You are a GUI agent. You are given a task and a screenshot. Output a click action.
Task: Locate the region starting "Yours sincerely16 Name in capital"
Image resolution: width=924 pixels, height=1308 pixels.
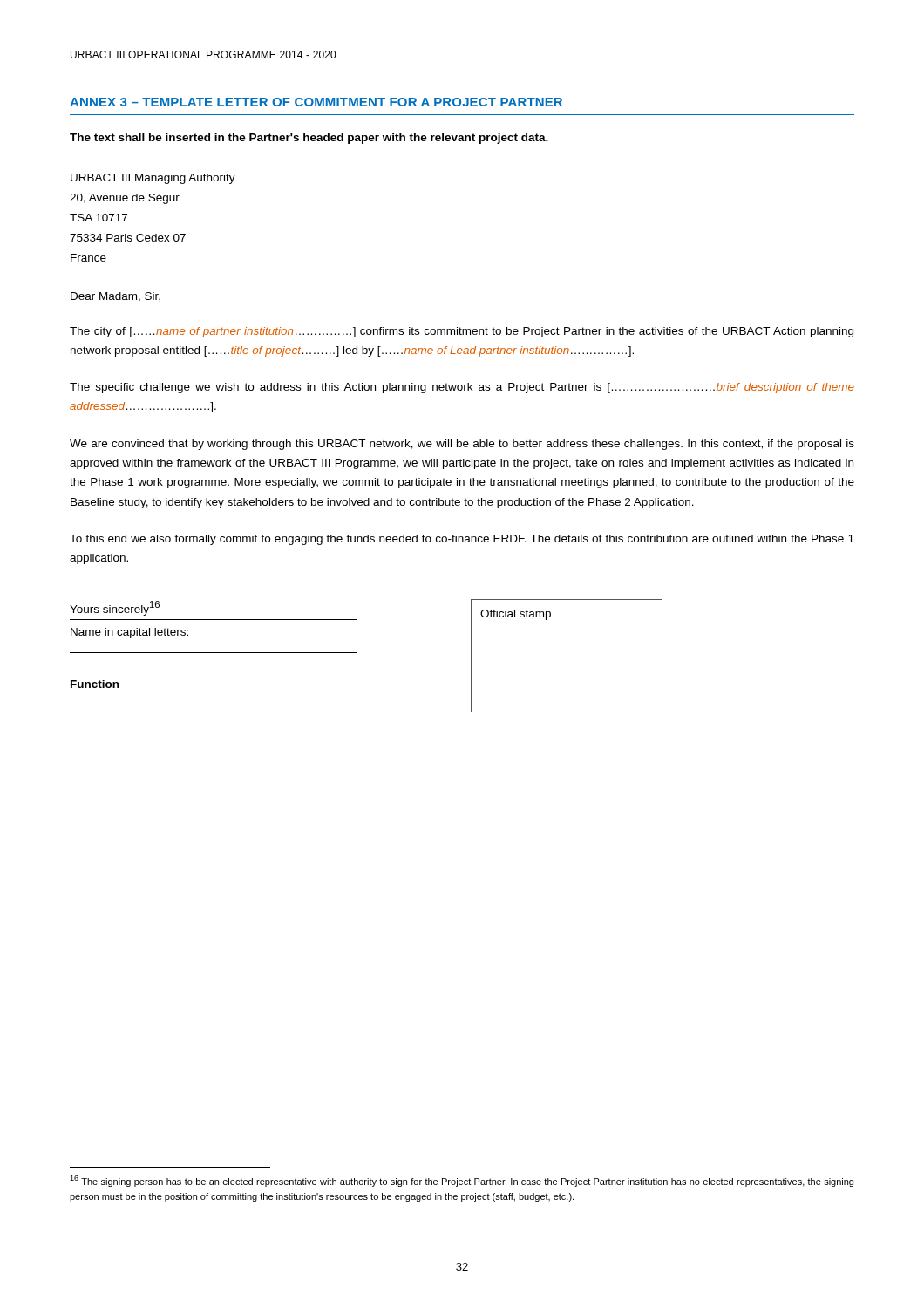tap(462, 656)
